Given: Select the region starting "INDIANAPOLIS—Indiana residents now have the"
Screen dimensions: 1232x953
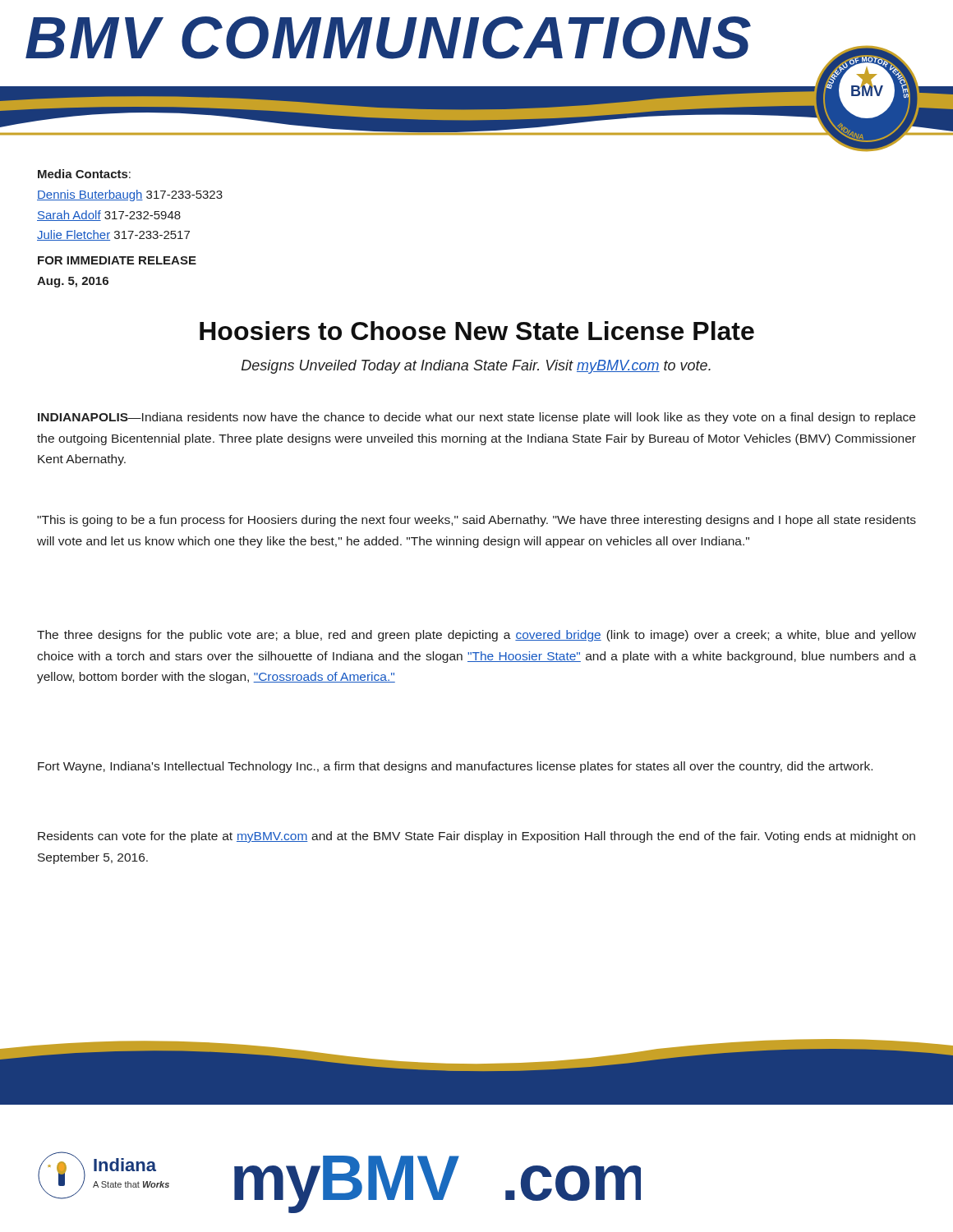Looking at the screenshot, I should (x=476, y=438).
